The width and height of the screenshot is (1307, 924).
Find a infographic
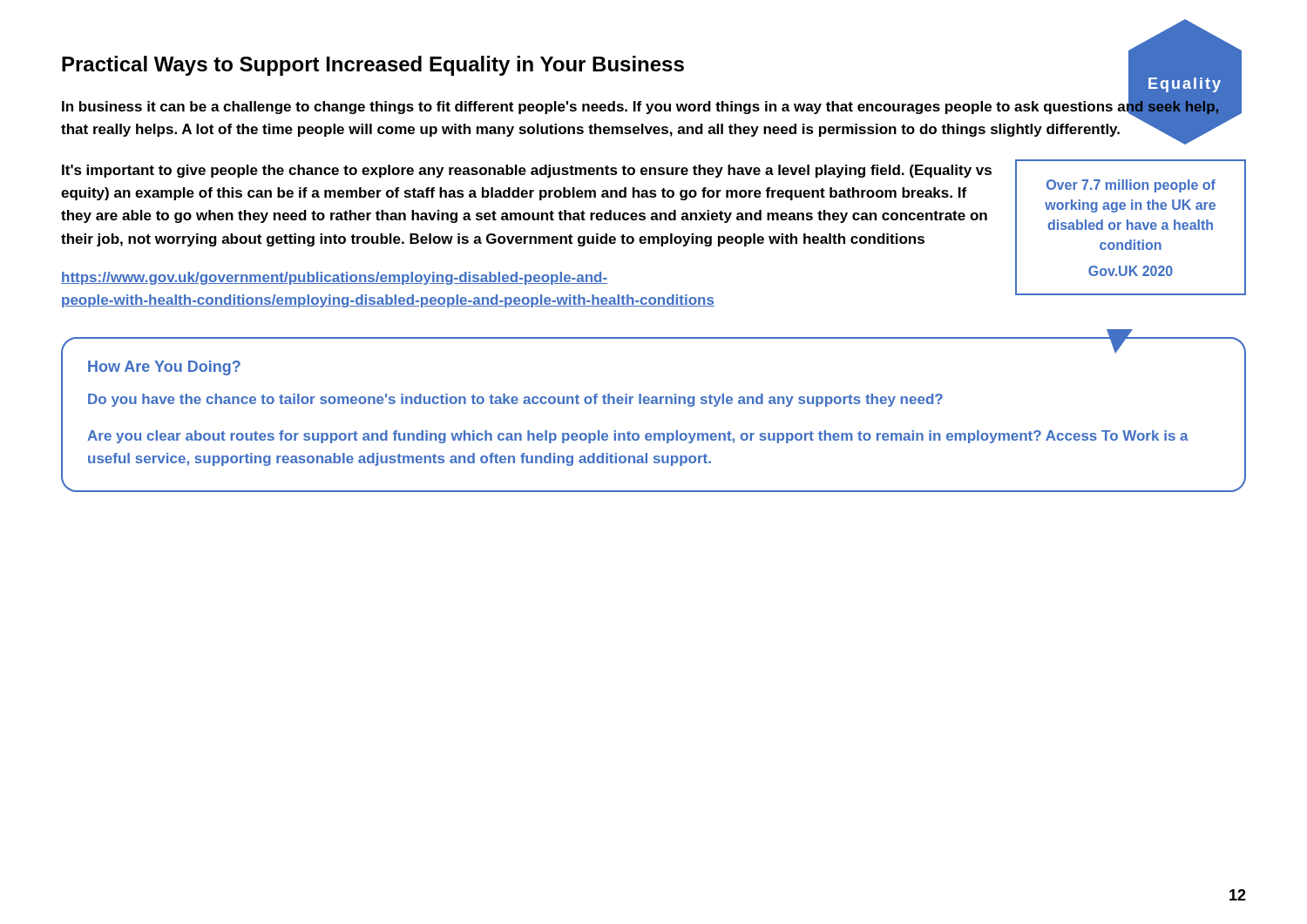click(1185, 85)
